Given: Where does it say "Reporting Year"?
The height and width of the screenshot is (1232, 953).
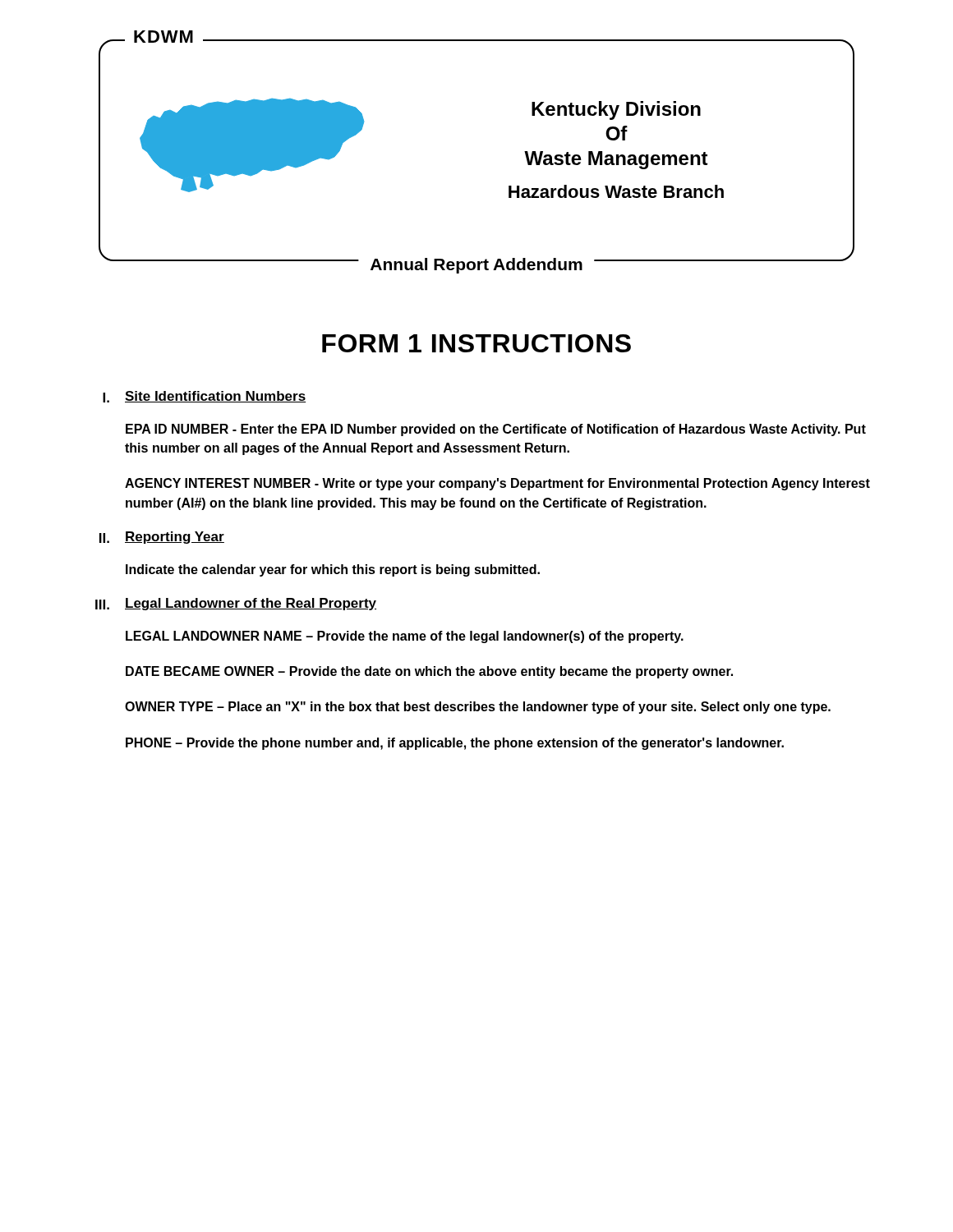Looking at the screenshot, I should coord(175,538).
